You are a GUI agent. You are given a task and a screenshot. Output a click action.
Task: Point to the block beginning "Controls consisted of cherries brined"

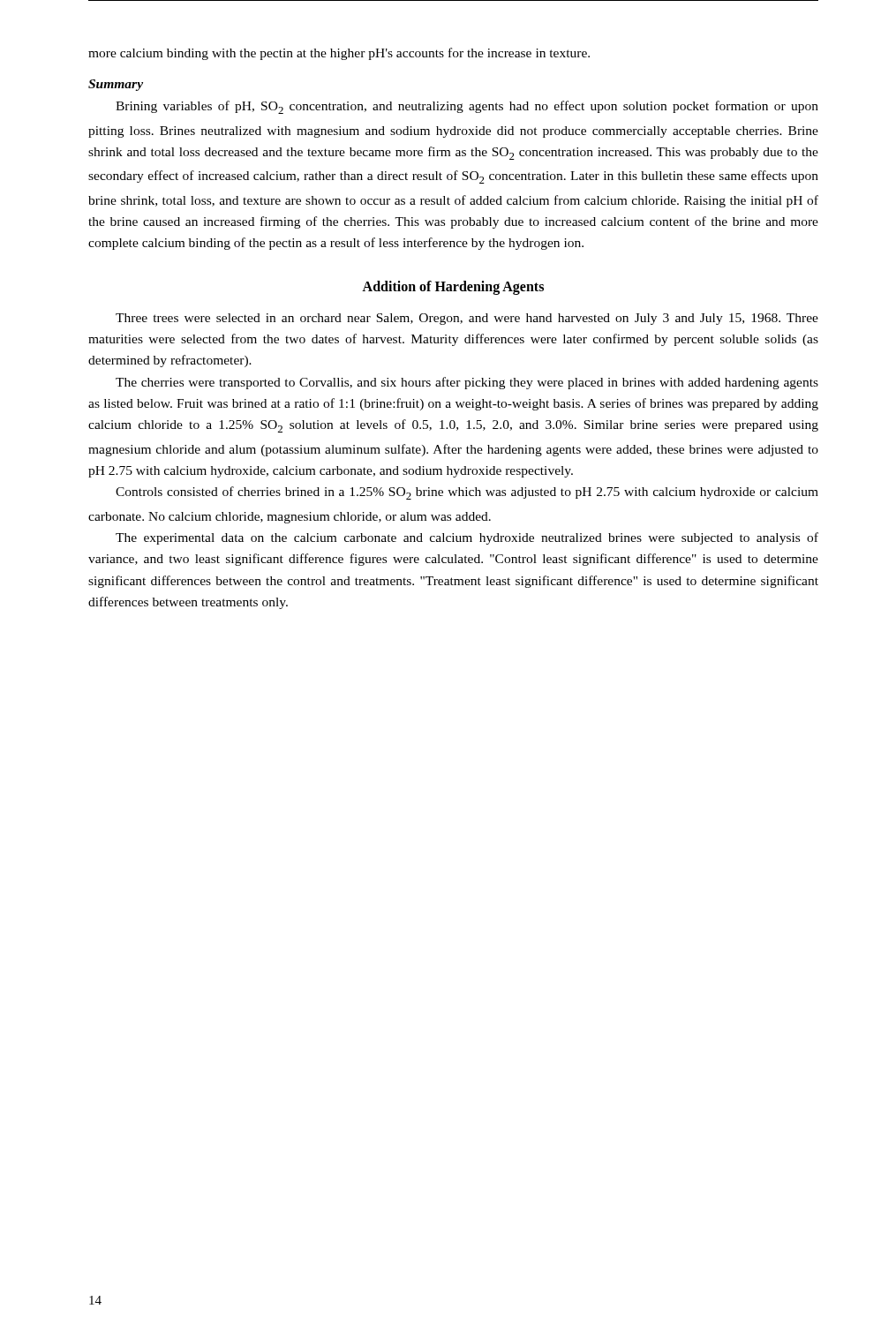point(453,504)
